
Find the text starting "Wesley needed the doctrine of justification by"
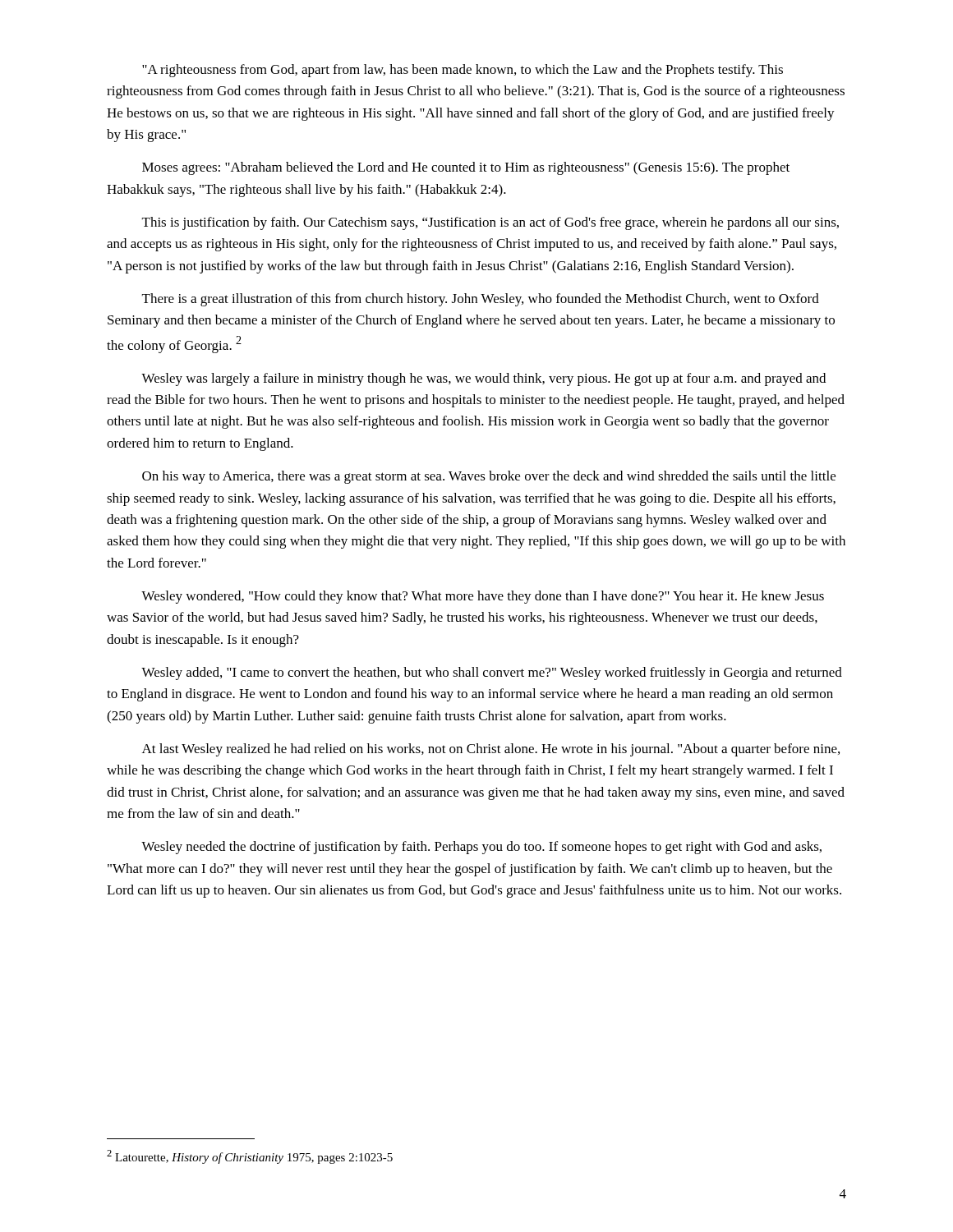(475, 868)
